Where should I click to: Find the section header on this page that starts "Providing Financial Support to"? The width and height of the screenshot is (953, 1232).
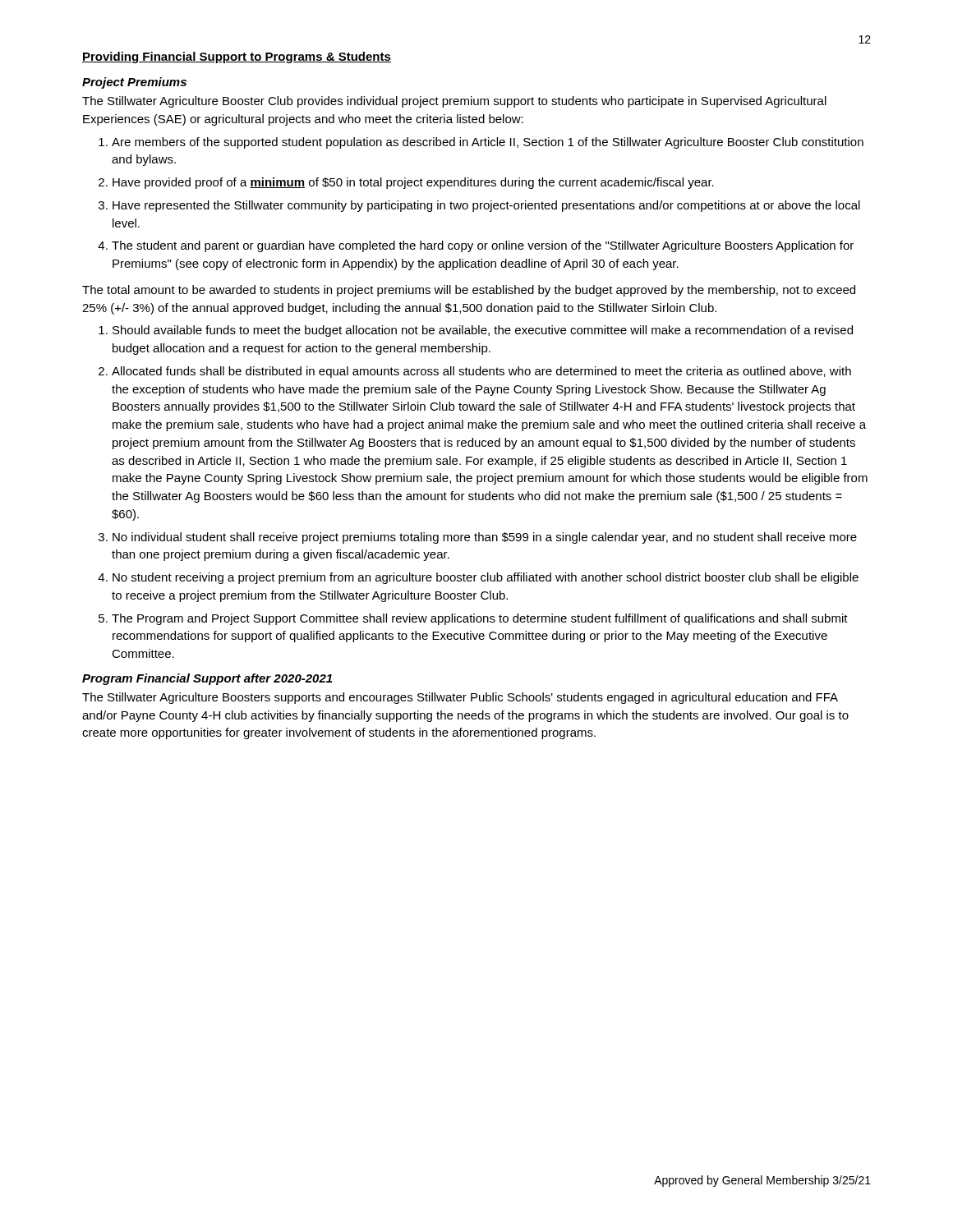point(237,56)
